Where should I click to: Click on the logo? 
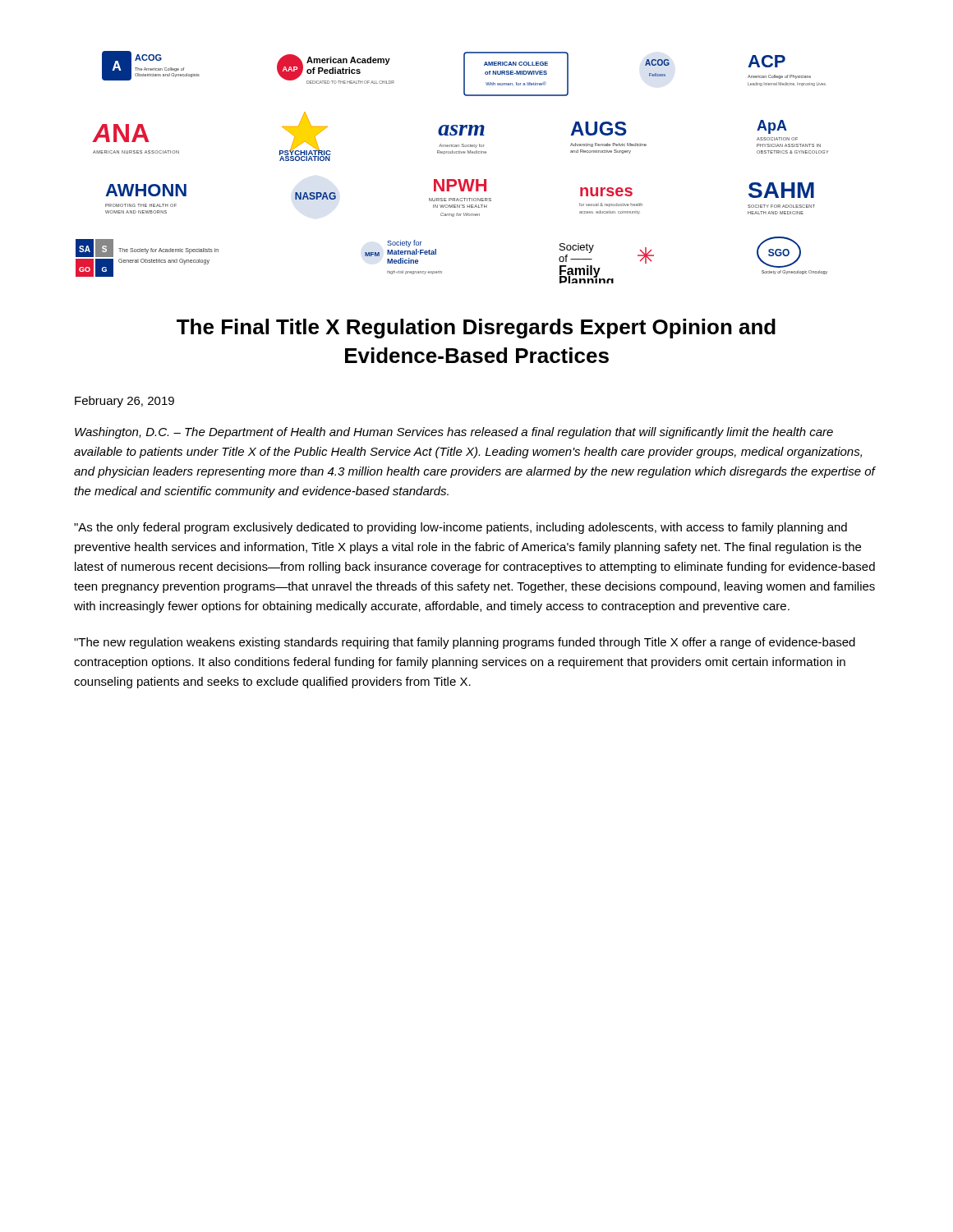(476, 166)
